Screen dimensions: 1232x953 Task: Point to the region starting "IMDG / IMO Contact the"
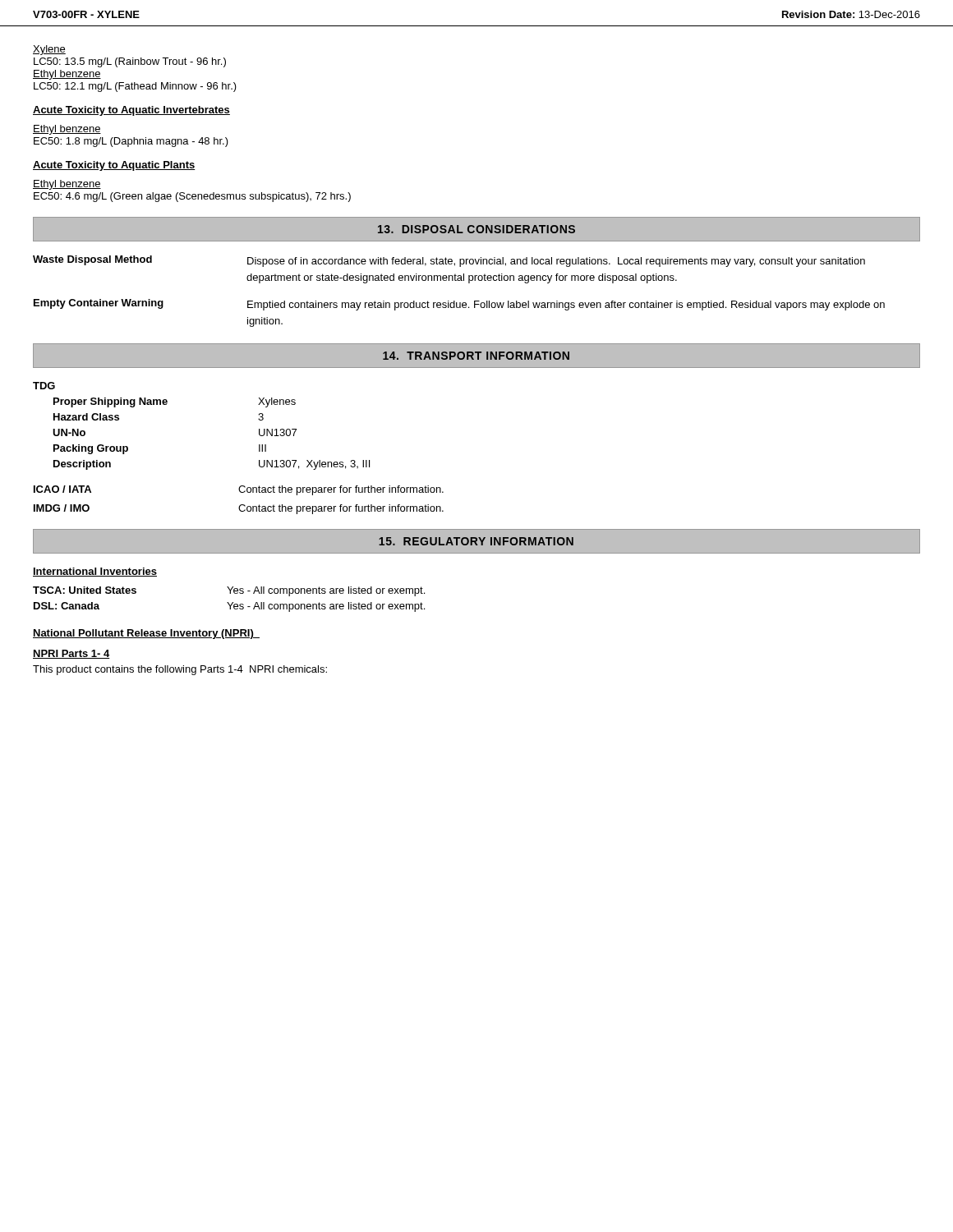click(x=239, y=509)
